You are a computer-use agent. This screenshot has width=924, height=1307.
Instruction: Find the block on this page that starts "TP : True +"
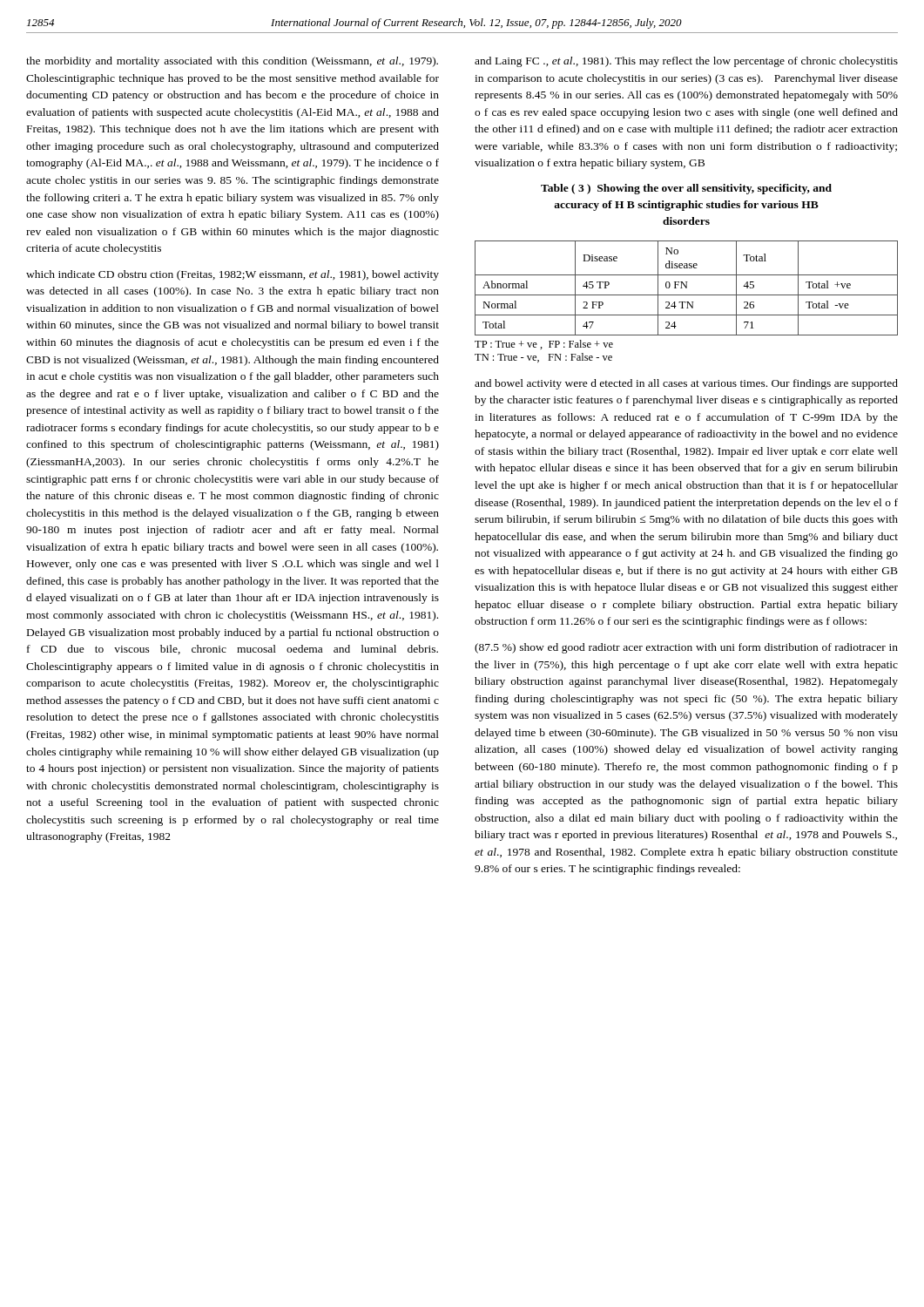(544, 350)
